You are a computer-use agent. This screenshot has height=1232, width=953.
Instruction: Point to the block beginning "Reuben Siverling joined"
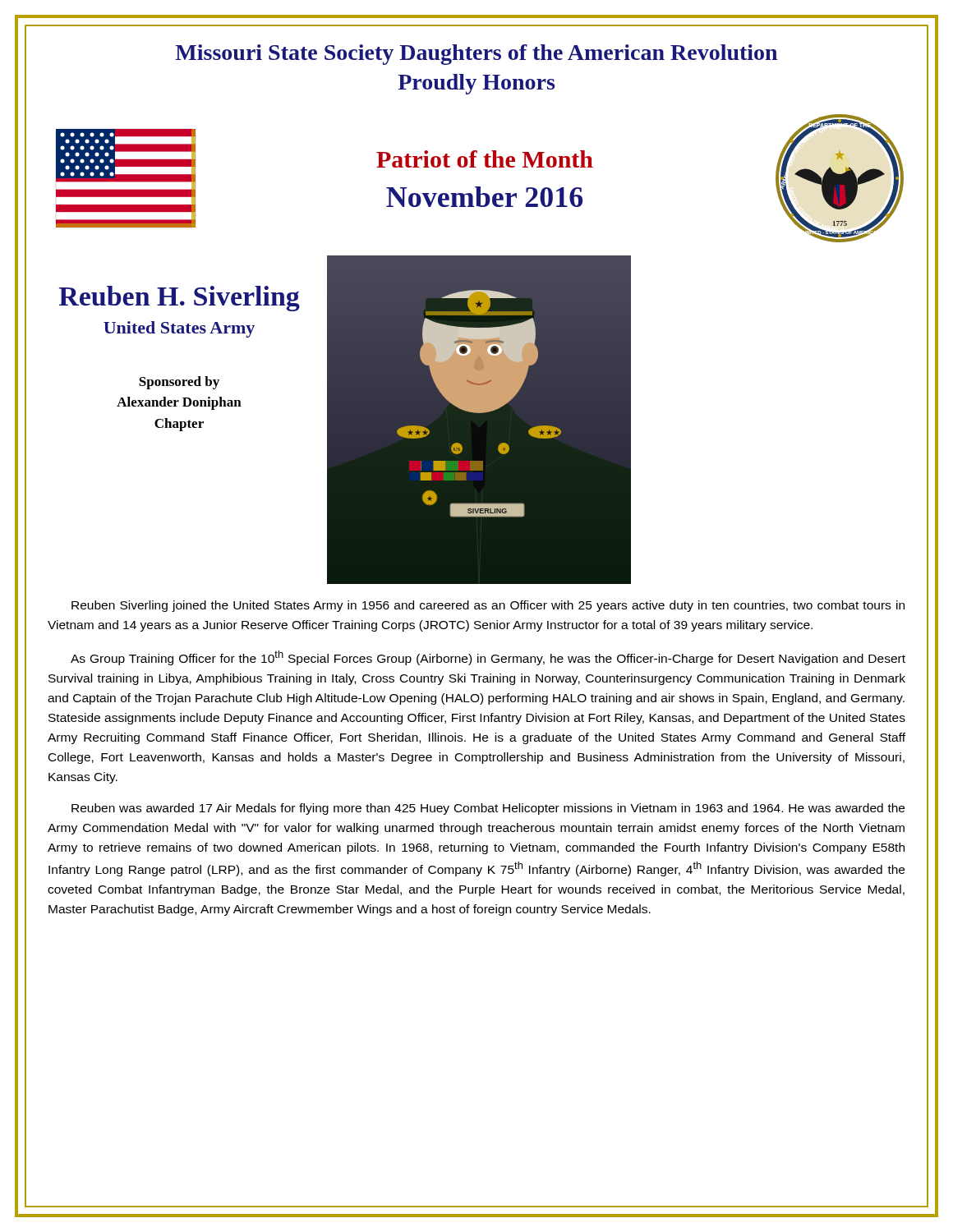476,615
